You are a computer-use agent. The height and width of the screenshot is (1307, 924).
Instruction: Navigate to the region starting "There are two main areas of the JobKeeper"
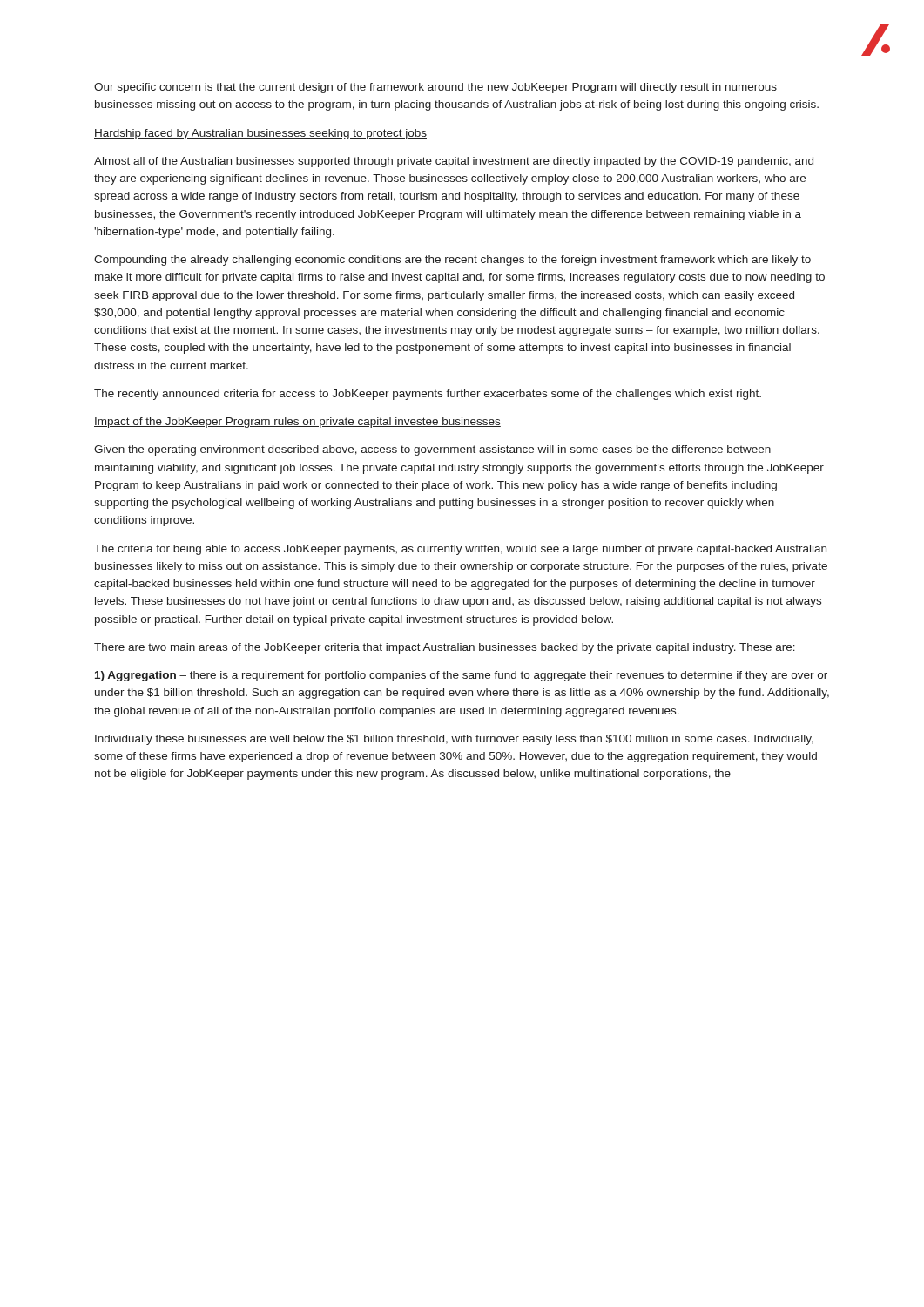tap(462, 647)
